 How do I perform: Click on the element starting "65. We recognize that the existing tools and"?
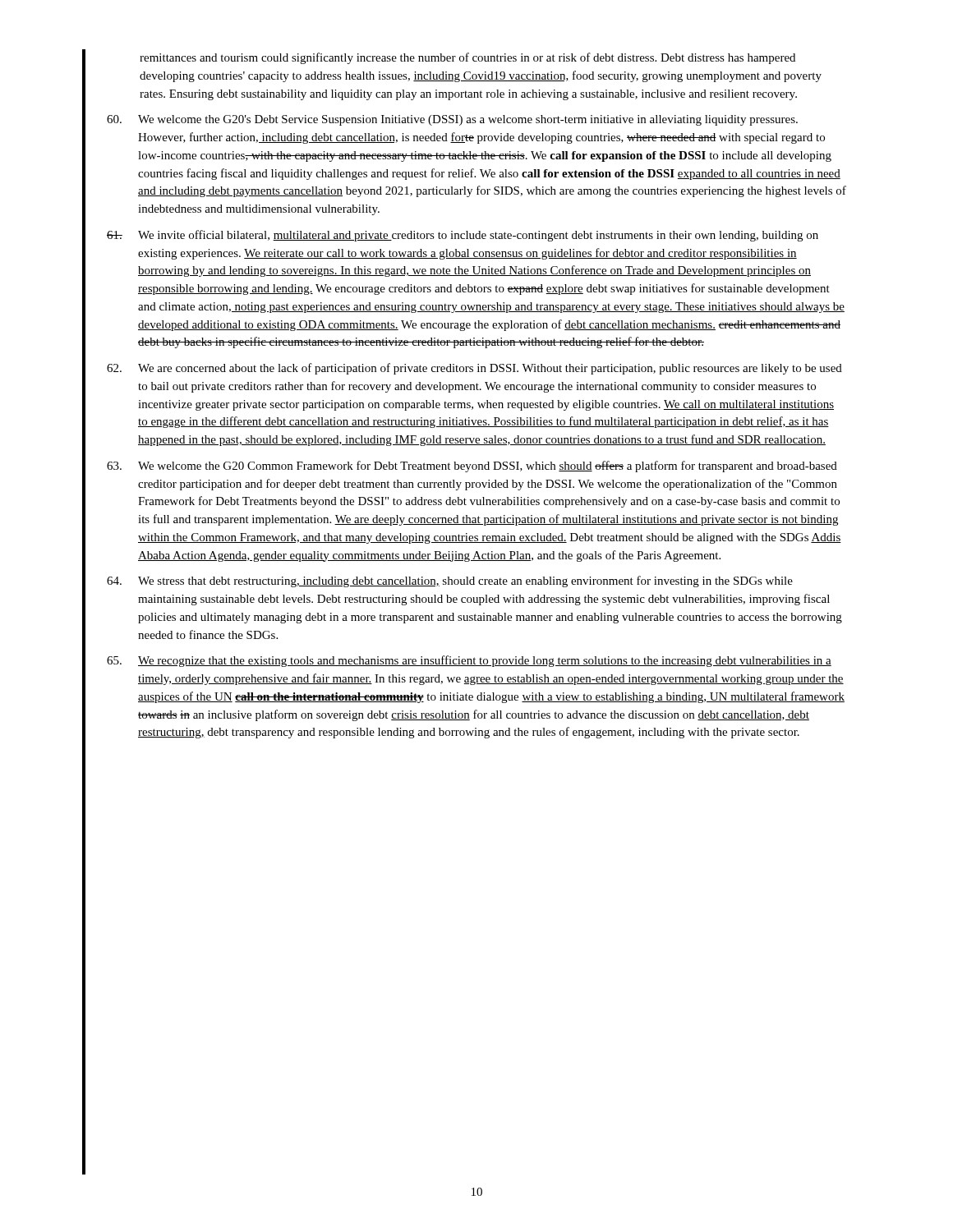tap(476, 697)
